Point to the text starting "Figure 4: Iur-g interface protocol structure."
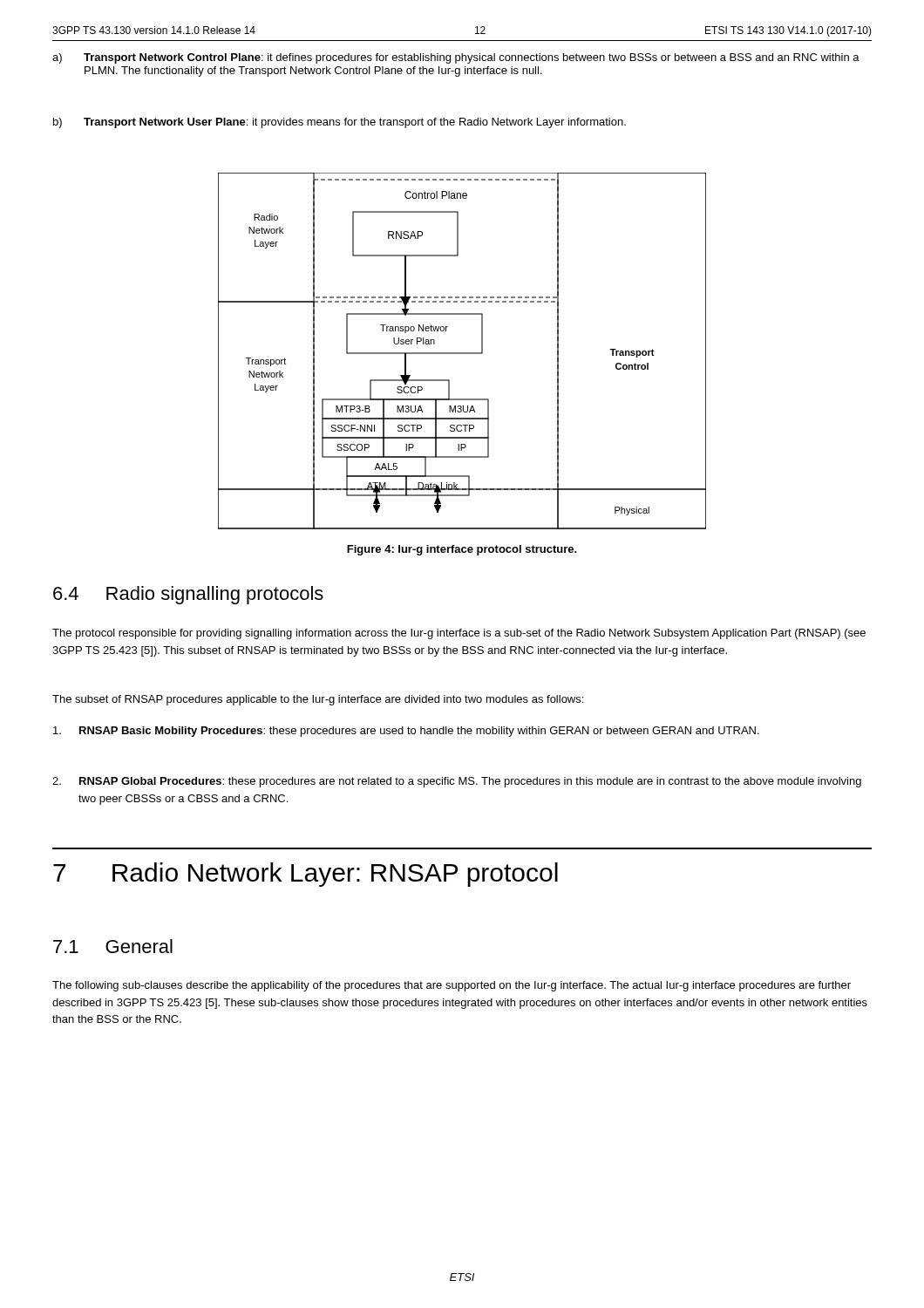924x1308 pixels. 462,549
